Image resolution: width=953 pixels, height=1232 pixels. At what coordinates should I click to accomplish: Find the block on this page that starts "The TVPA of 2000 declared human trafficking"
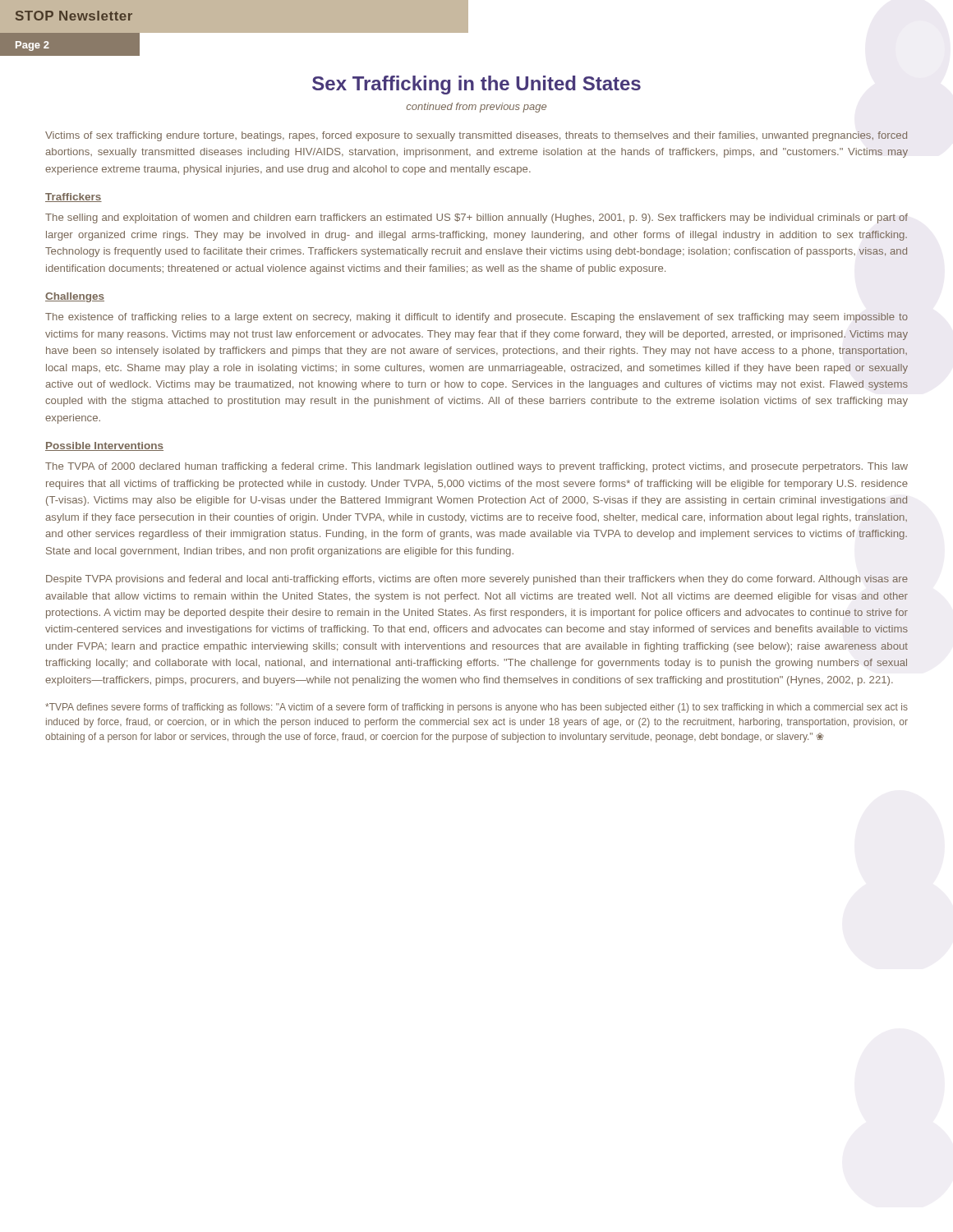click(x=476, y=508)
